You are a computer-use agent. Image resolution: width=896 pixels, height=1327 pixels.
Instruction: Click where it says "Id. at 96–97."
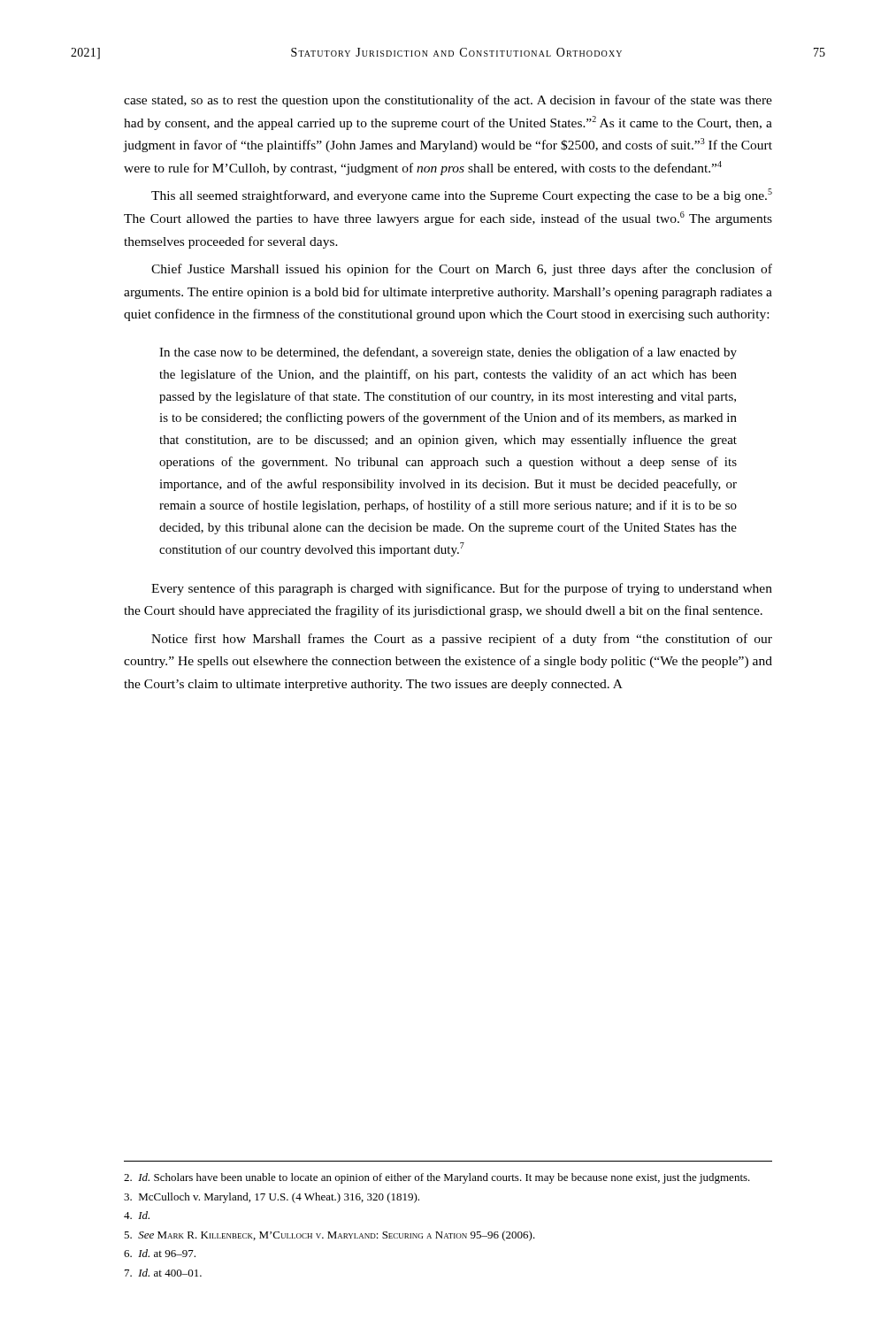(160, 1253)
